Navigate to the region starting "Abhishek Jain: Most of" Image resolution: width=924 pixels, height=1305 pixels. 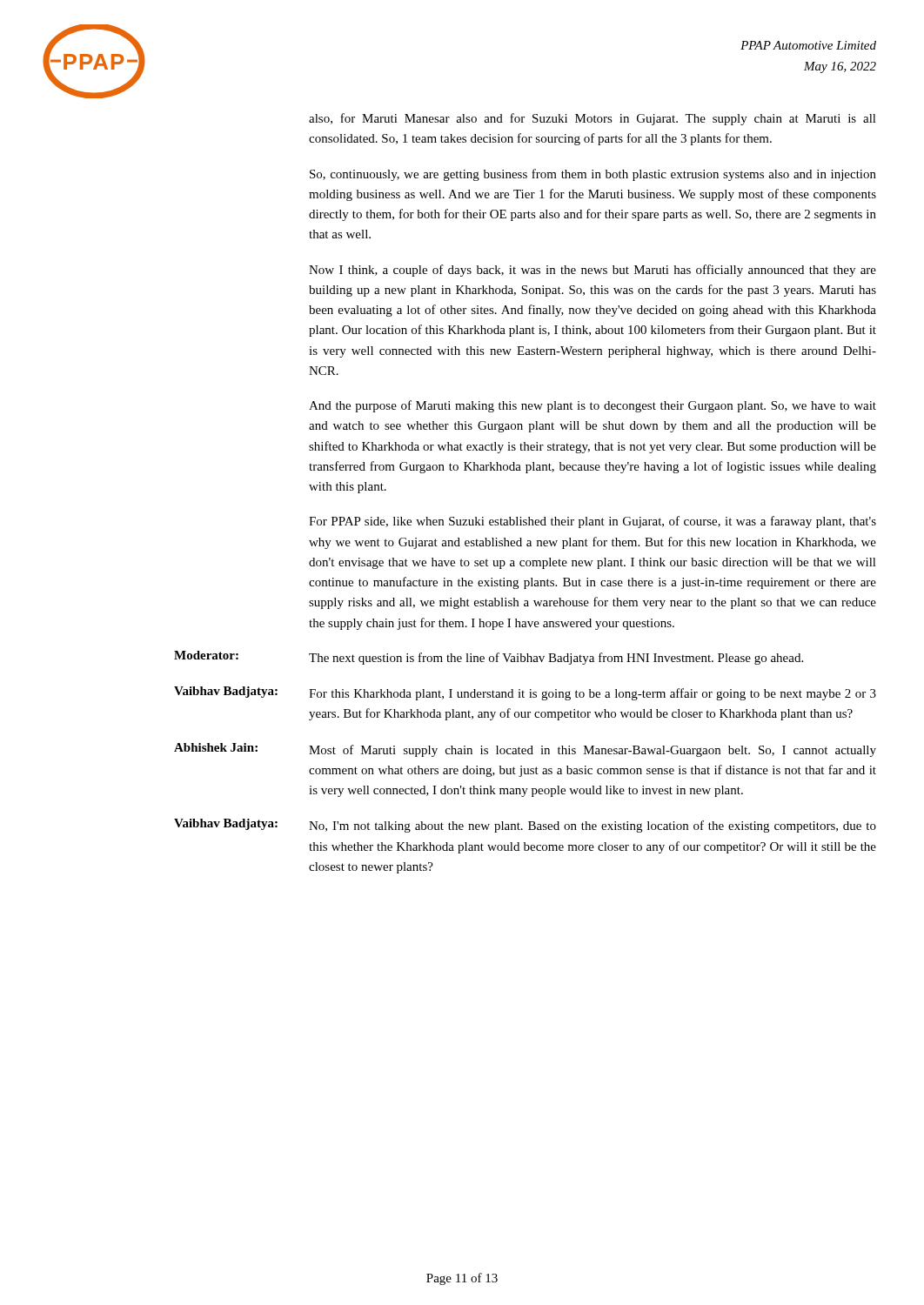click(x=525, y=770)
